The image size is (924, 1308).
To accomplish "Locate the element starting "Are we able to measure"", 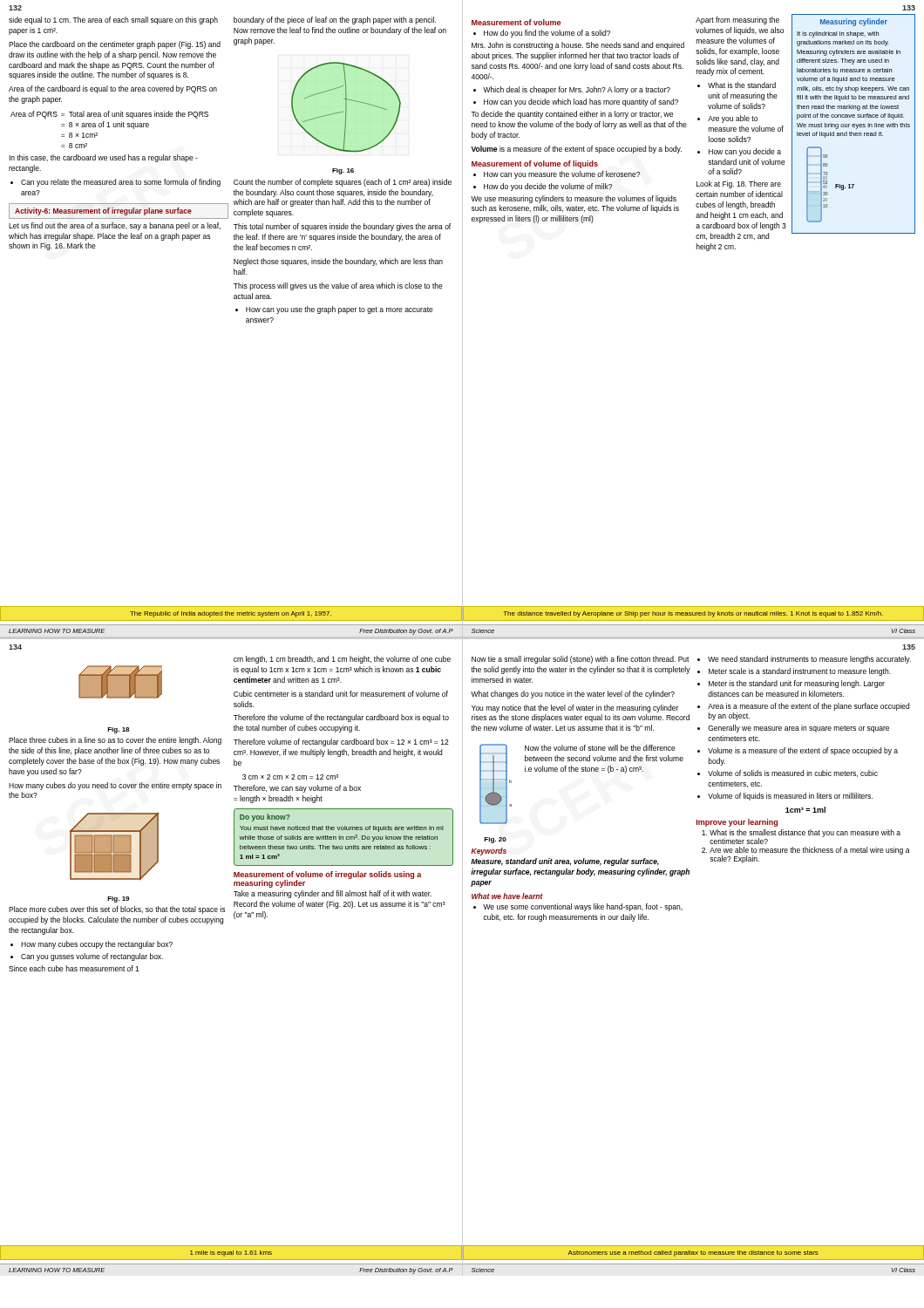I will (813, 854).
